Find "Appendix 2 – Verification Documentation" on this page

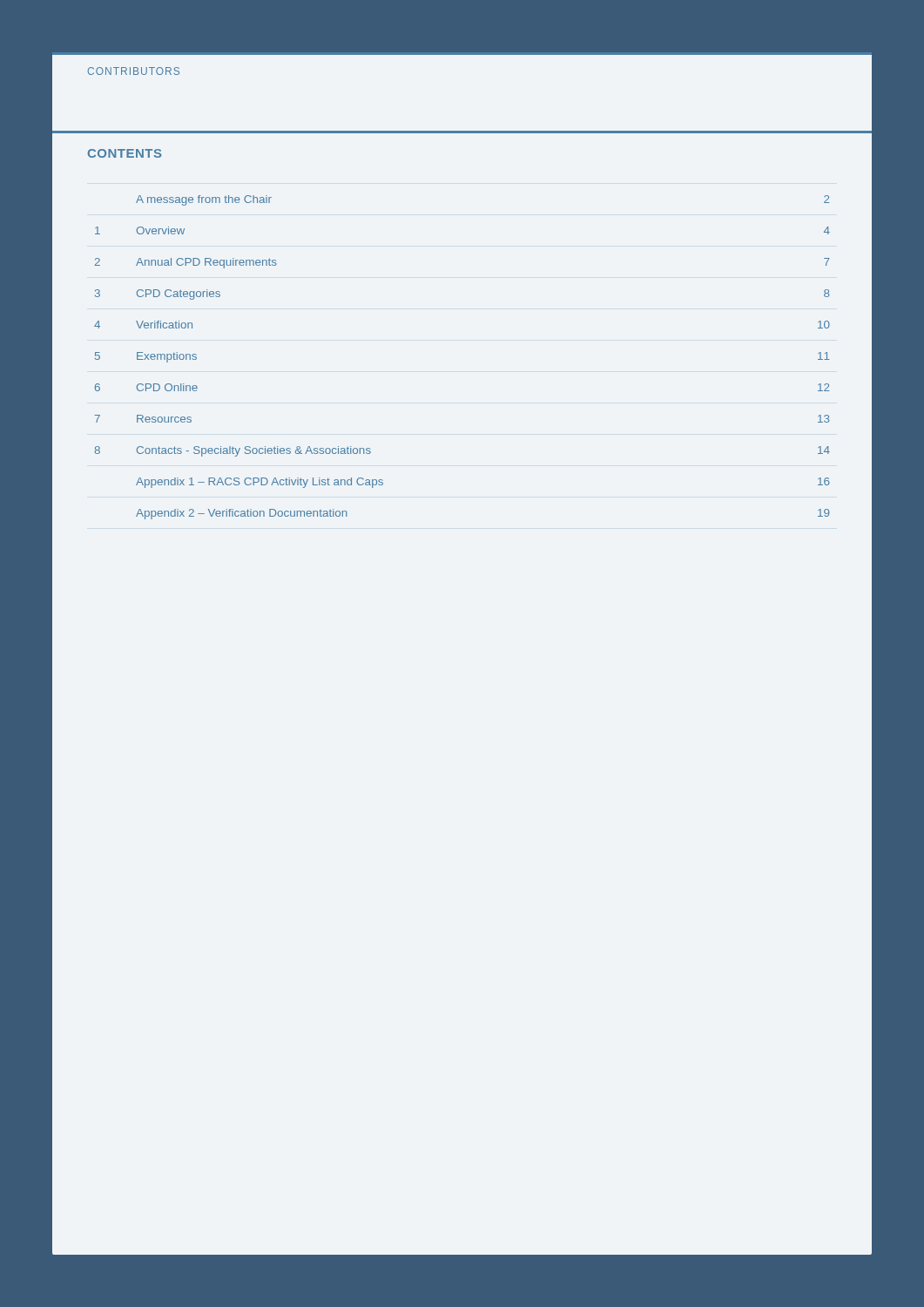(242, 513)
